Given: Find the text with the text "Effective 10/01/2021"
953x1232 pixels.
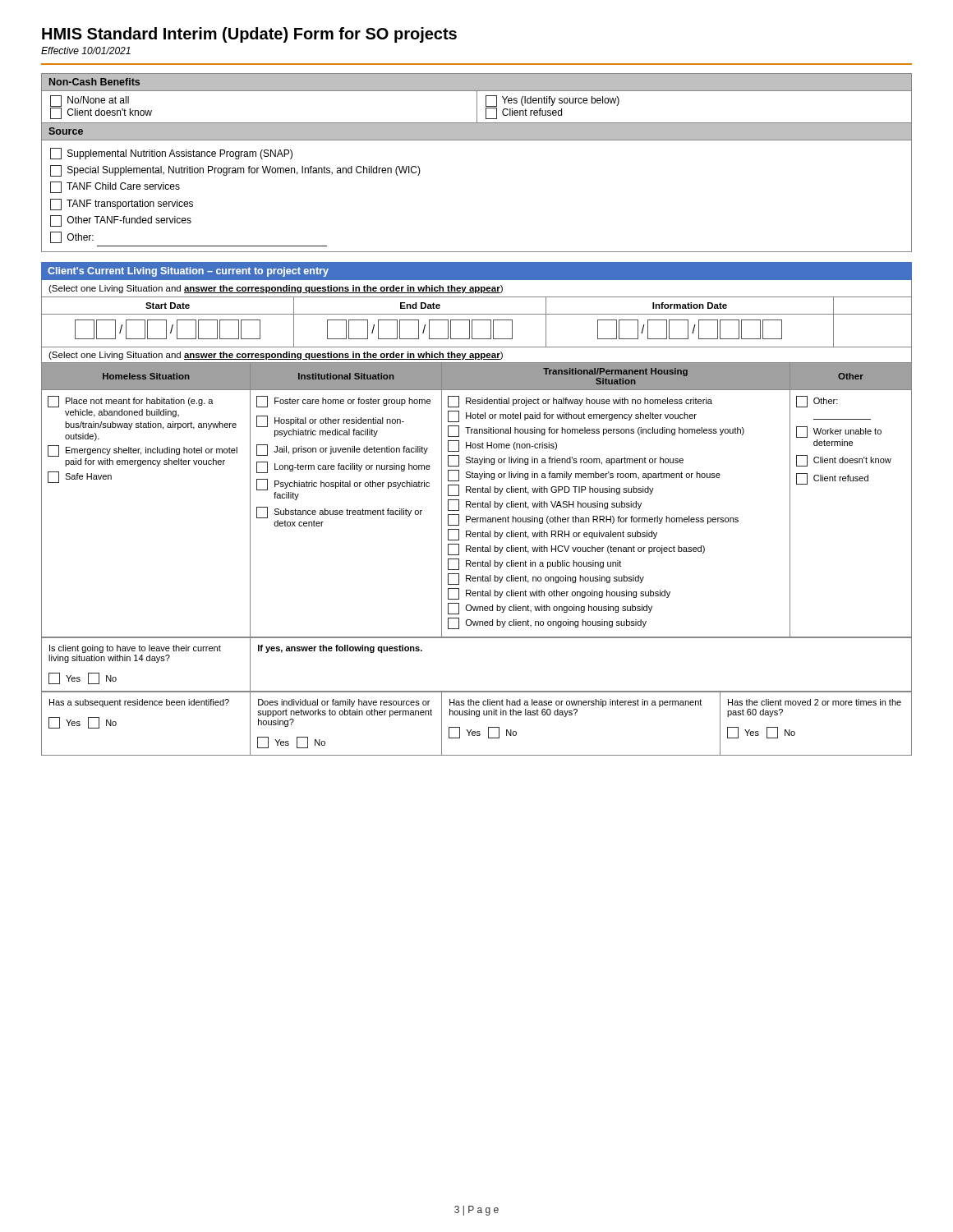Looking at the screenshot, I should [86, 51].
